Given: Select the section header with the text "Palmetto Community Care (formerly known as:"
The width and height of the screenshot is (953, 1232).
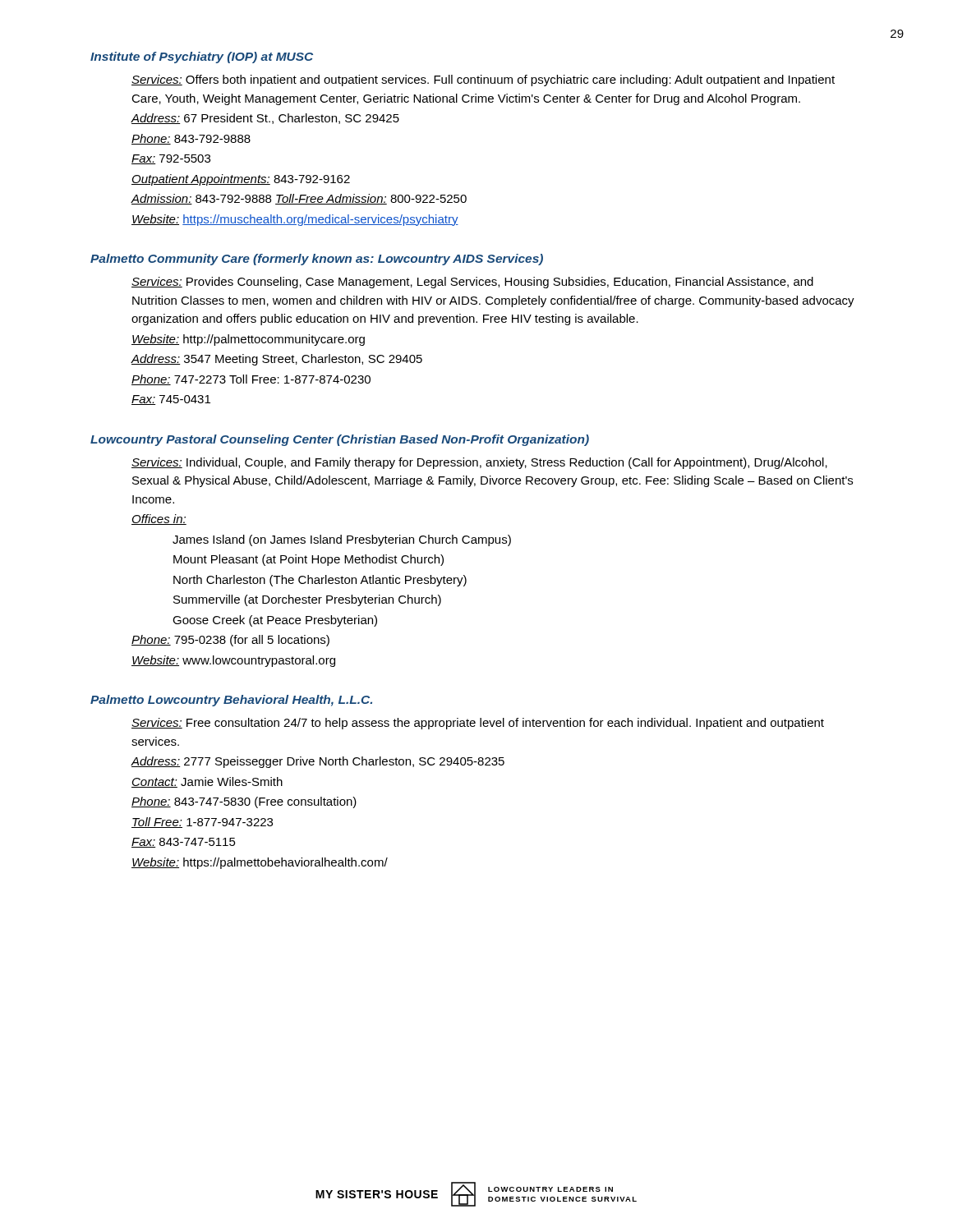Looking at the screenshot, I should [x=476, y=259].
